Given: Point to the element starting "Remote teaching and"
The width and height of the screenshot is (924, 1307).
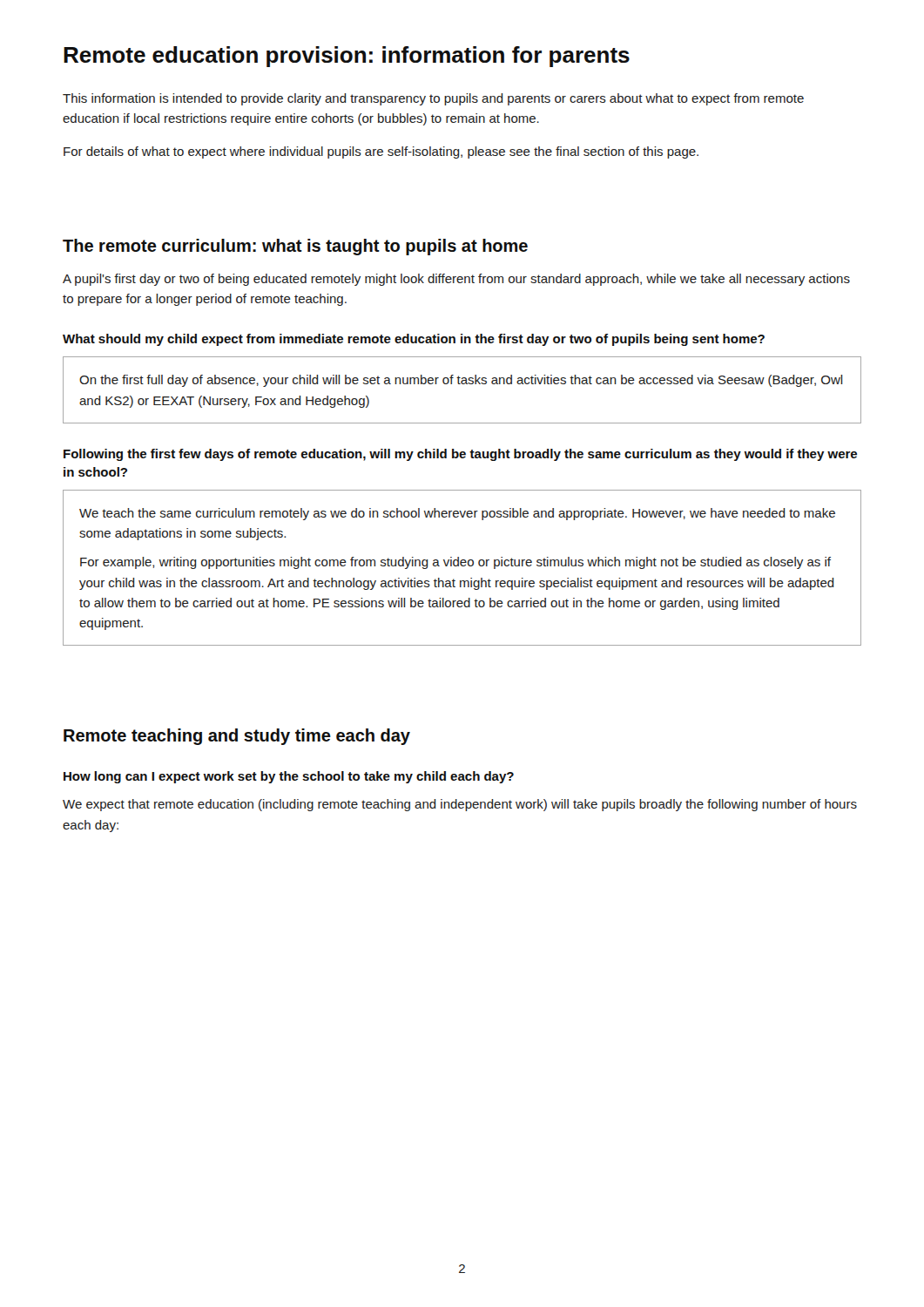Looking at the screenshot, I should click(x=237, y=737).
